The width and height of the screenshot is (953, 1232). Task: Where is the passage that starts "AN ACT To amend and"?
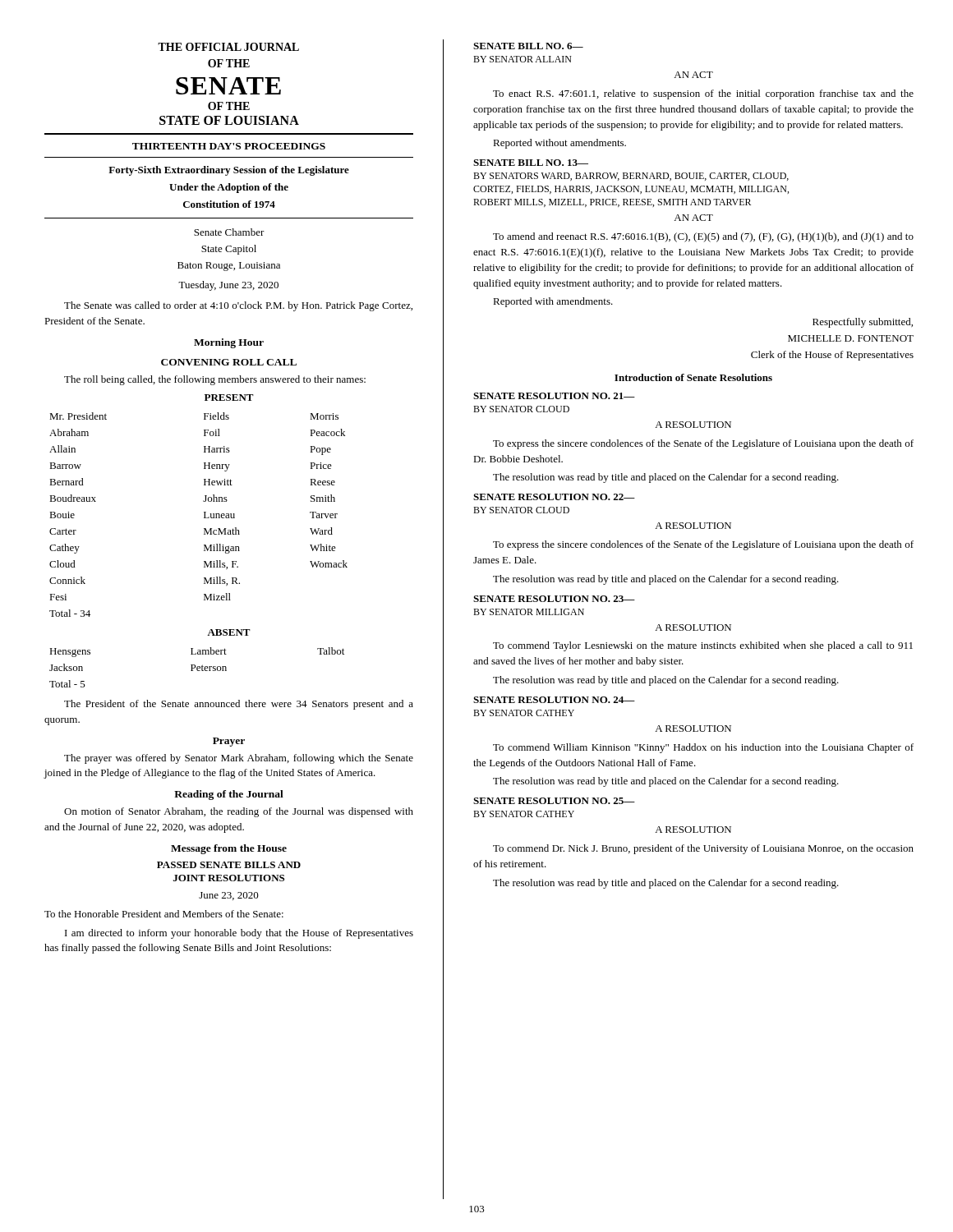pyautogui.click(x=693, y=260)
